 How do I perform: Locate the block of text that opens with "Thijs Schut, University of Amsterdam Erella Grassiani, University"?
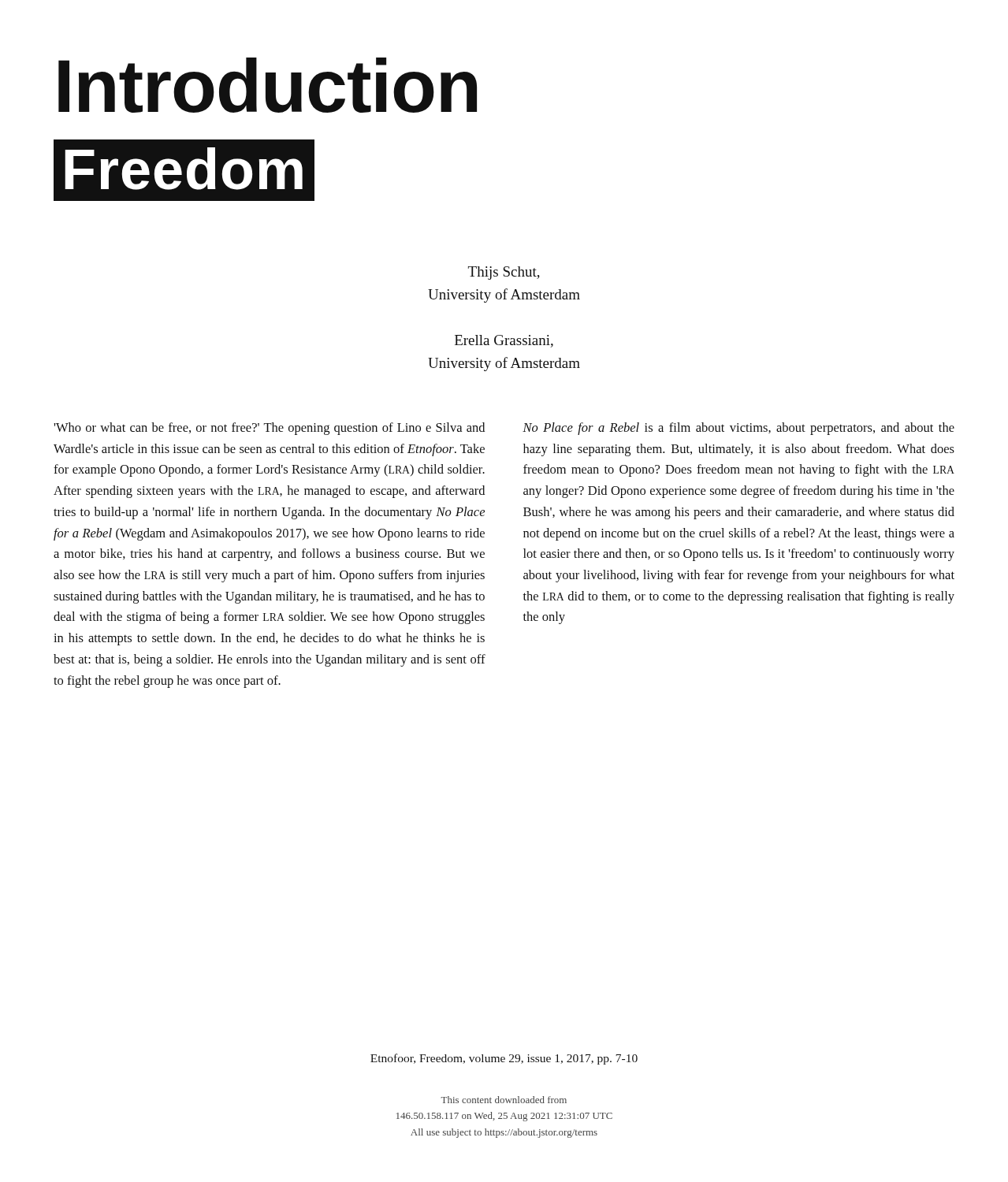click(x=504, y=273)
